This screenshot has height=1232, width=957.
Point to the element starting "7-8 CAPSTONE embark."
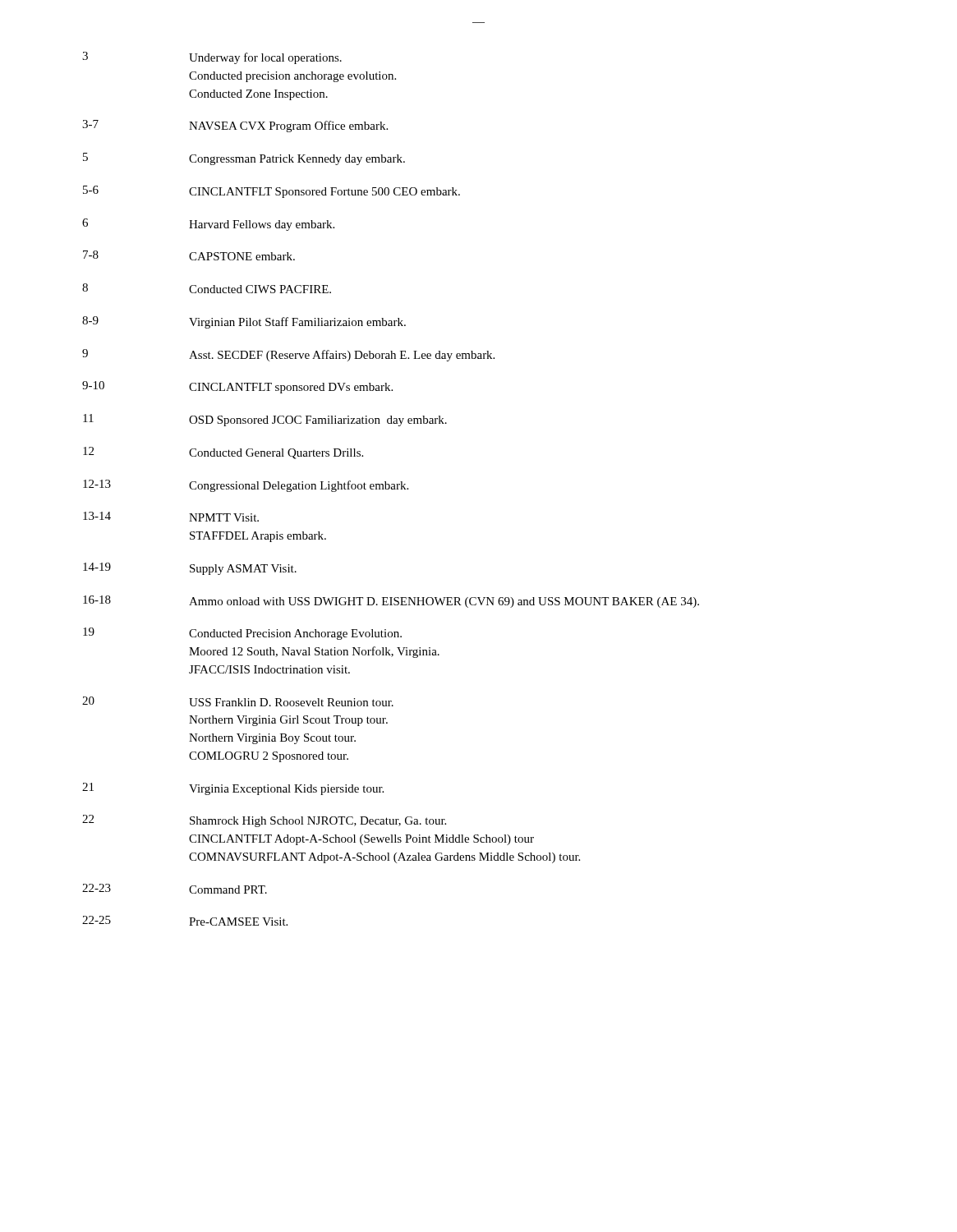(189, 255)
